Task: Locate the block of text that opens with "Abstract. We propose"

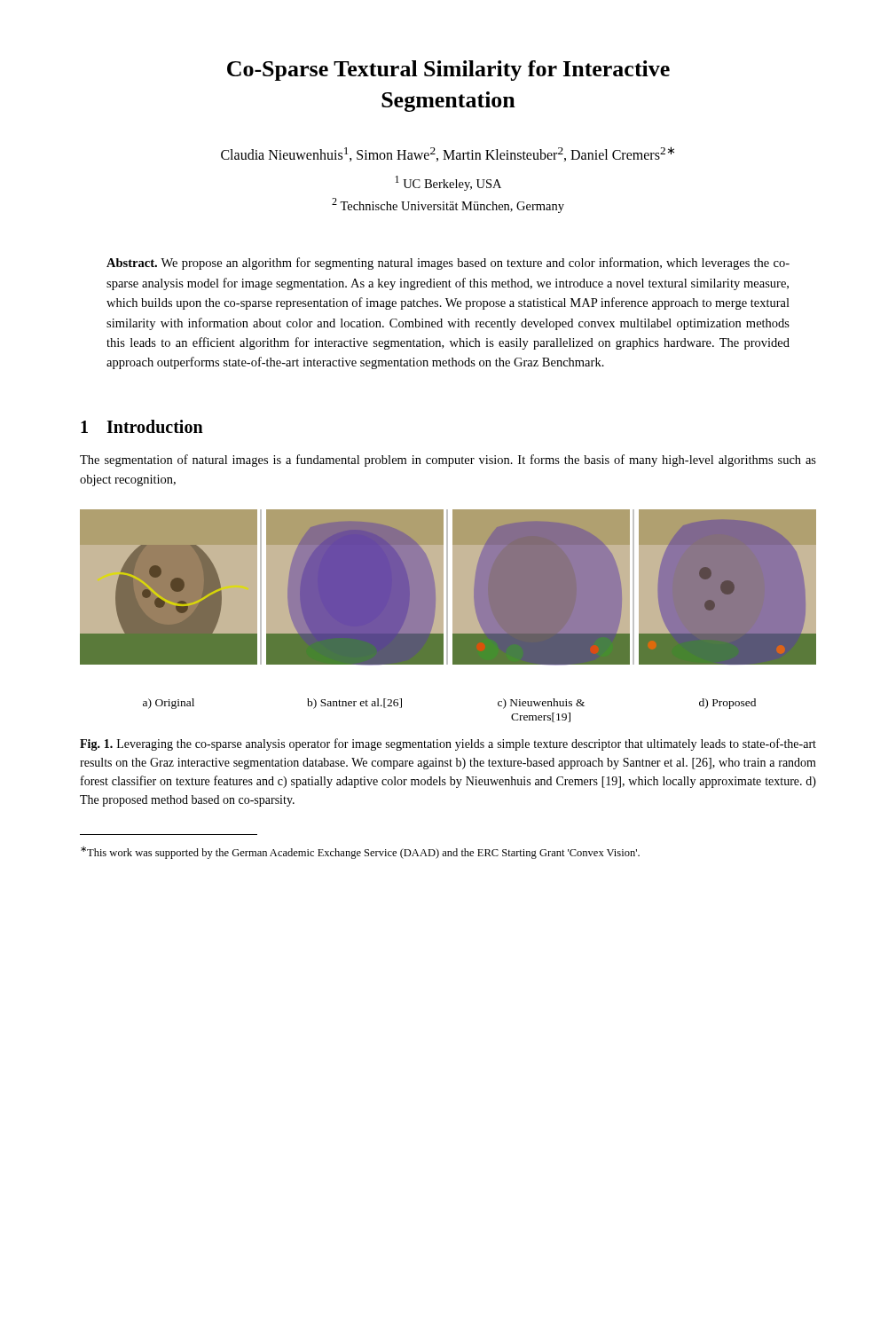Action: click(x=448, y=313)
